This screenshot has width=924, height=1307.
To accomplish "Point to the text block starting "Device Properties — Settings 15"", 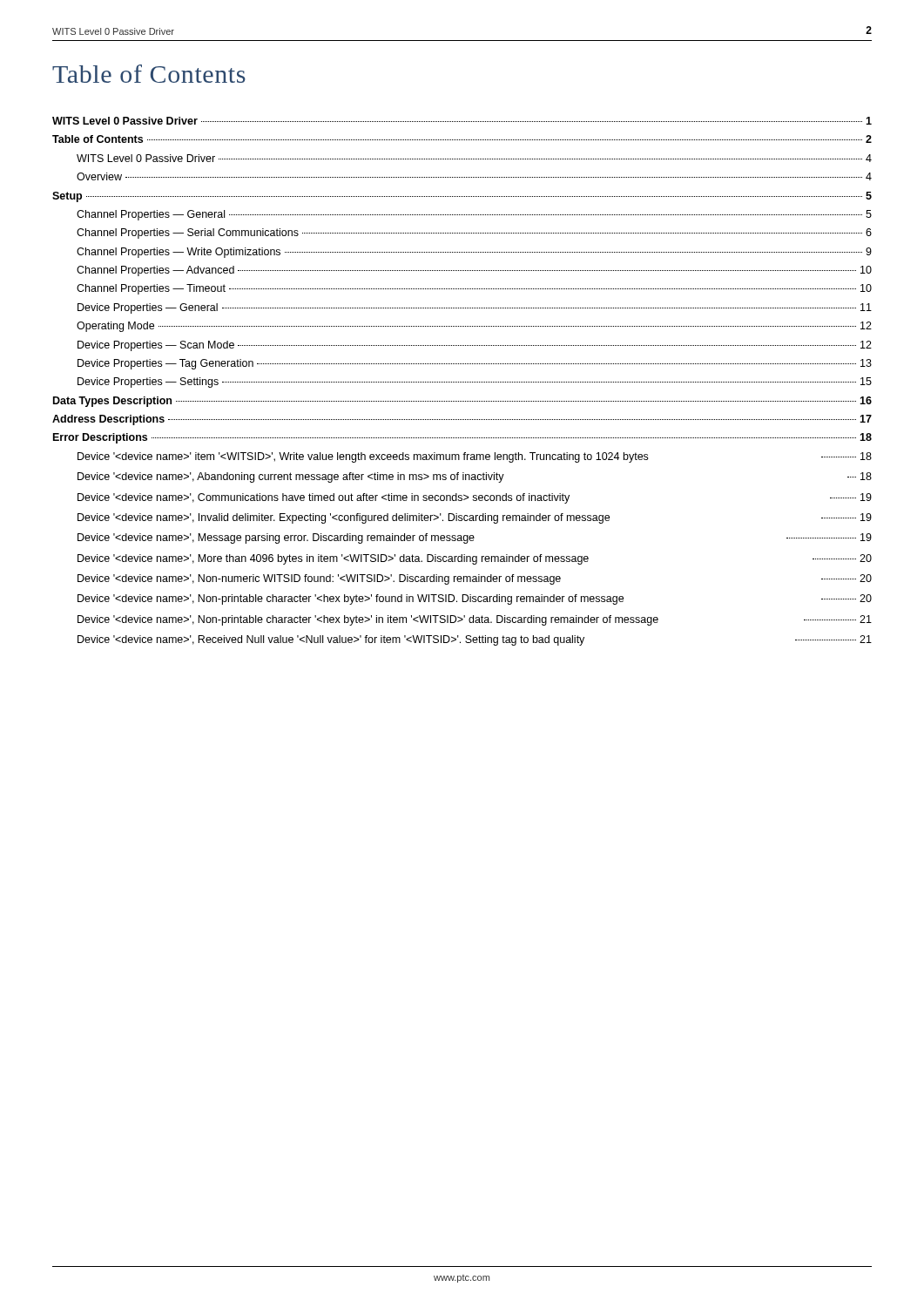I will [474, 382].
